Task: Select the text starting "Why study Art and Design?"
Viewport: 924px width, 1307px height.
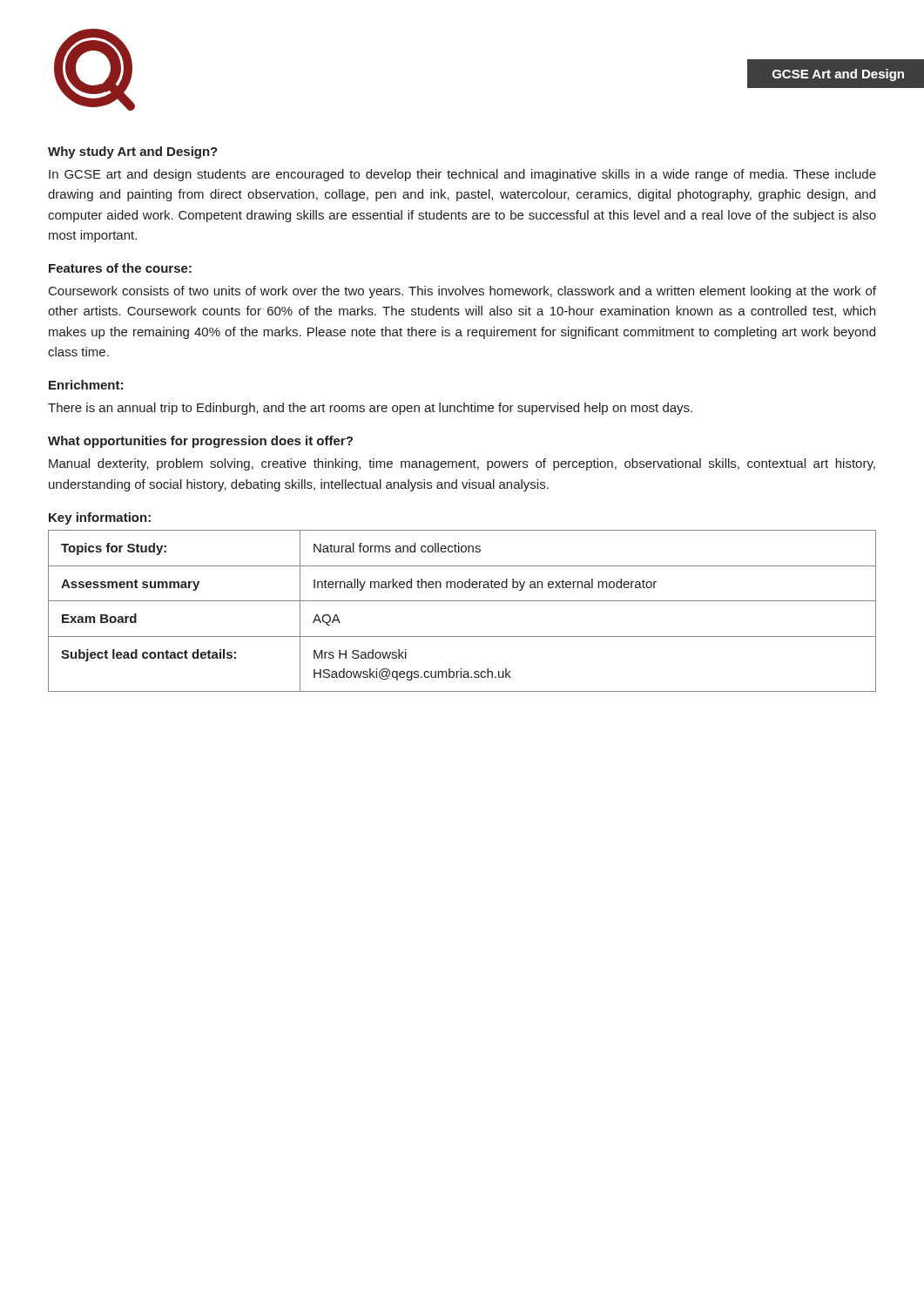Action: pos(133,151)
